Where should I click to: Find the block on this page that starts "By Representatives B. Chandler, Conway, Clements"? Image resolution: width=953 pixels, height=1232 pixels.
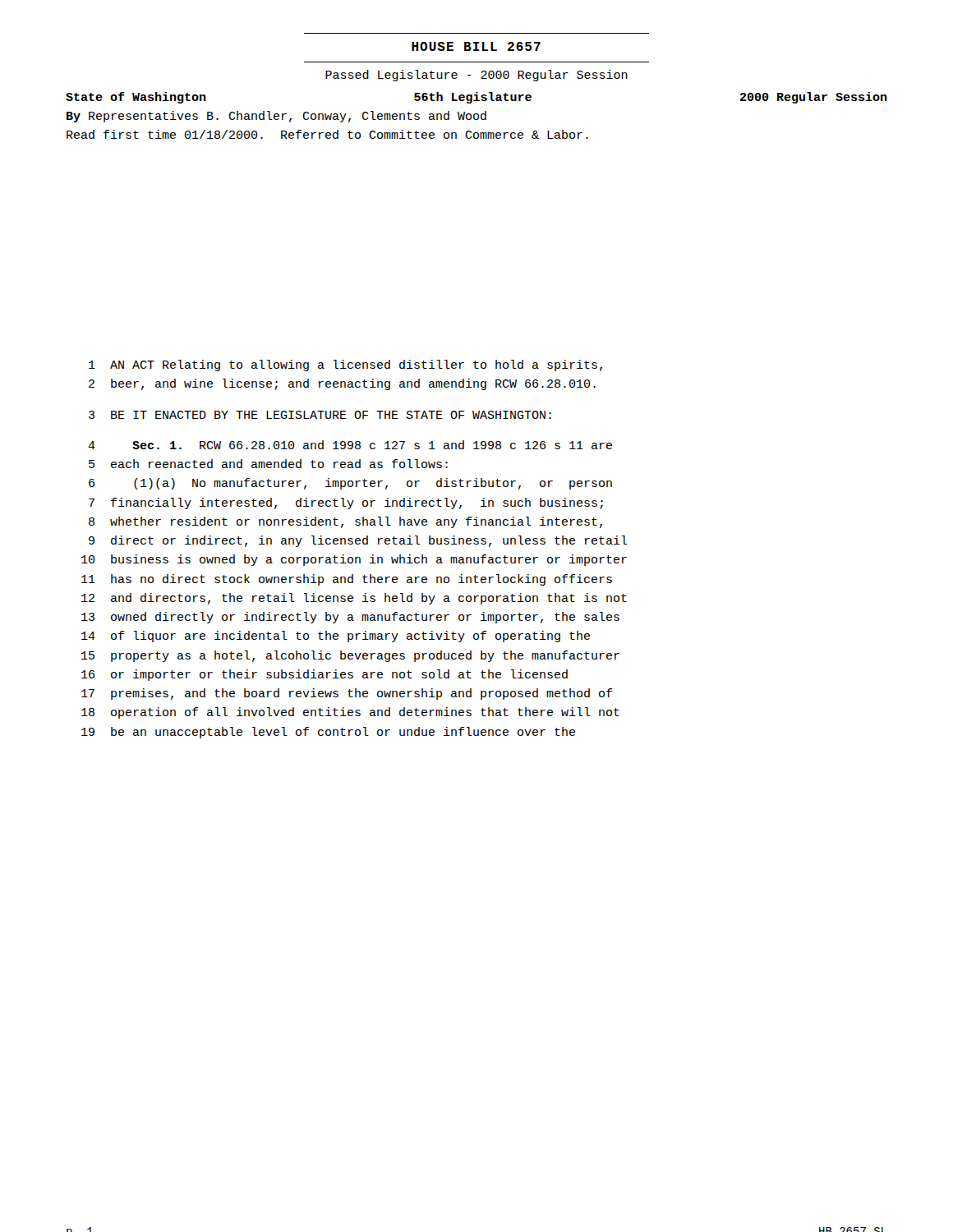pos(277,117)
